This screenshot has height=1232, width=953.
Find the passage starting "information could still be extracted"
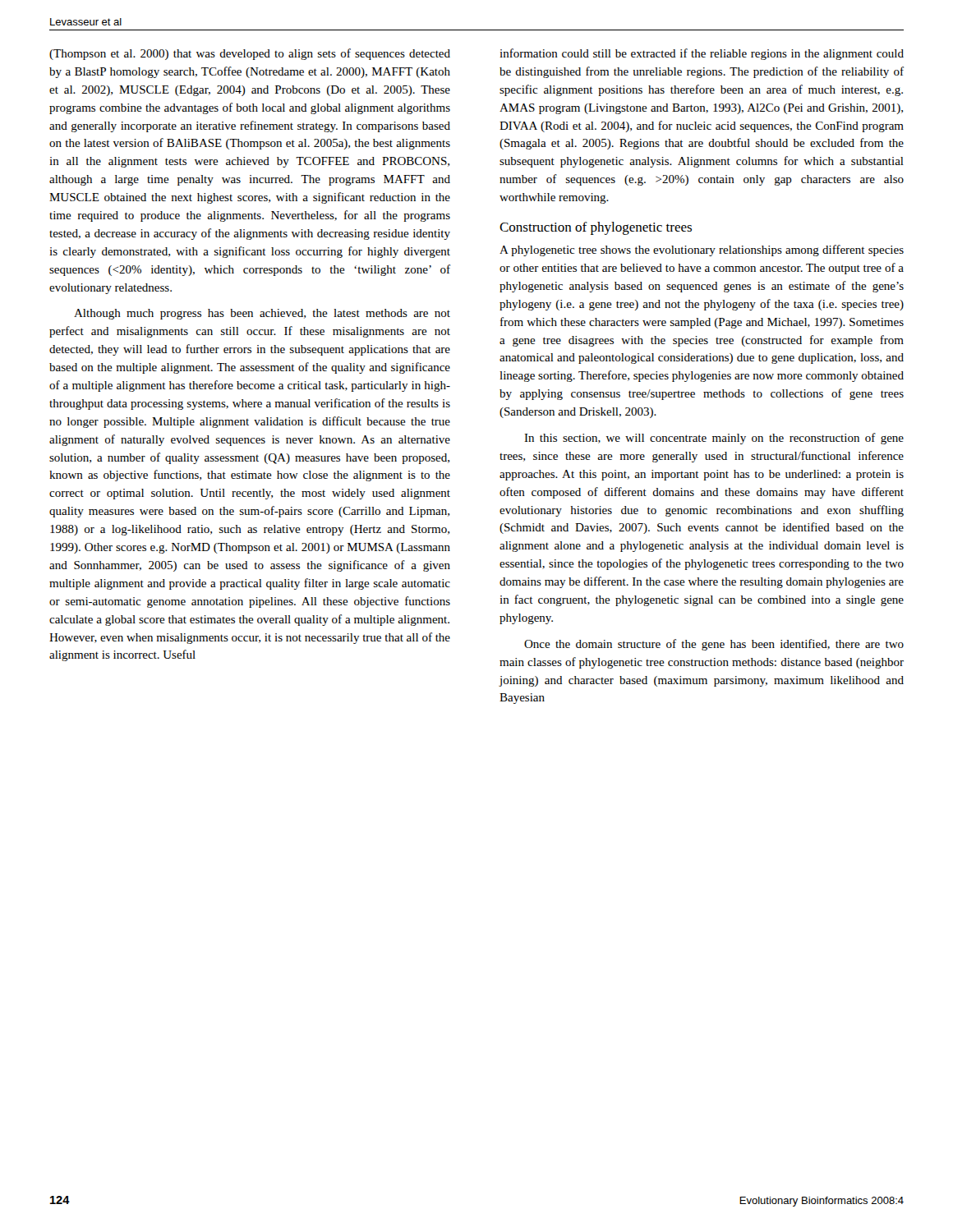pyautogui.click(x=702, y=126)
